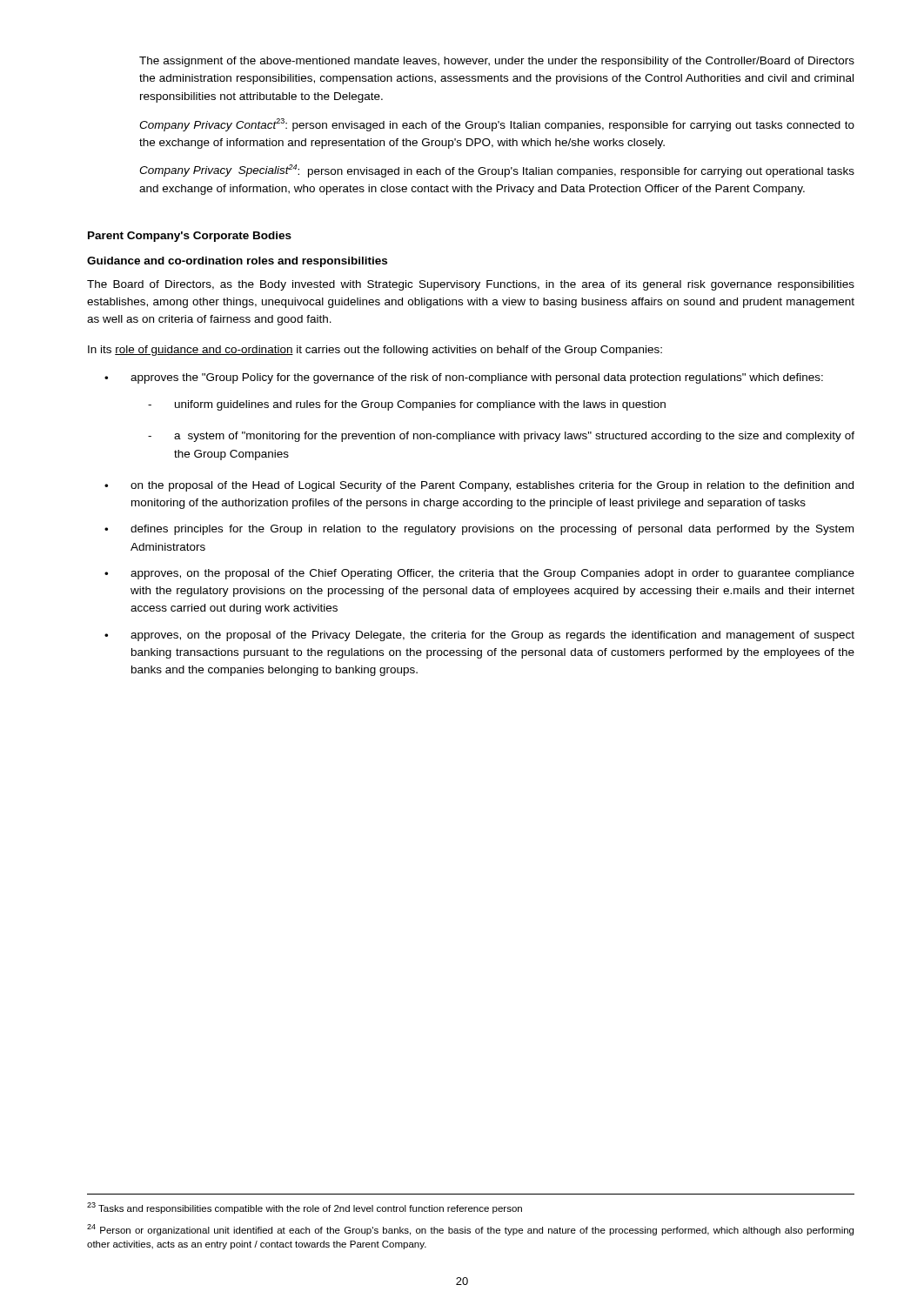Click on the section header that reads "Guidance and co-ordination roles and"
The height and width of the screenshot is (1305, 924).
[237, 260]
